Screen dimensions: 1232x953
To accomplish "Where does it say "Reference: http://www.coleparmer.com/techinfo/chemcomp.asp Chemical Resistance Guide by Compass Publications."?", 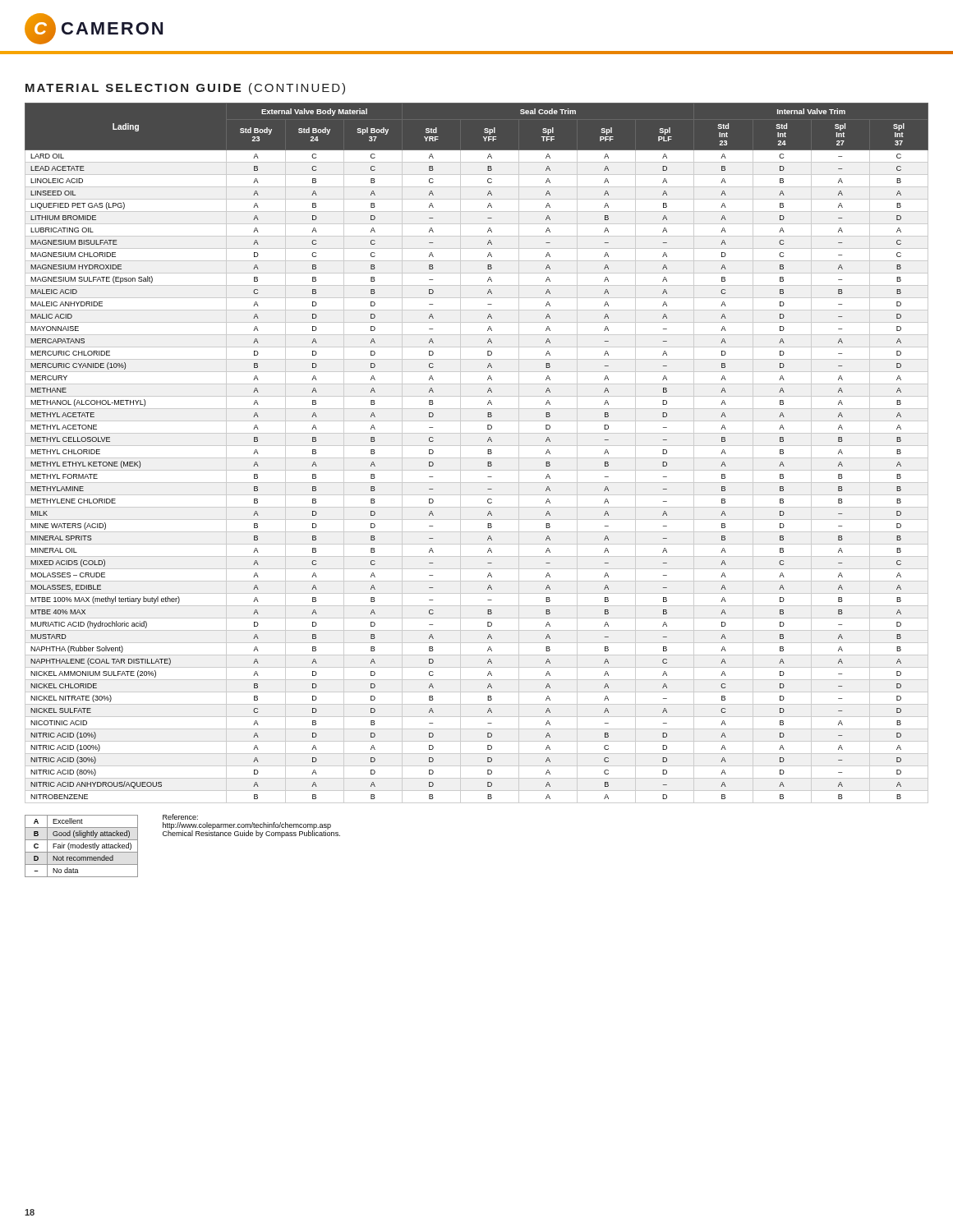I will tap(251, 825).
